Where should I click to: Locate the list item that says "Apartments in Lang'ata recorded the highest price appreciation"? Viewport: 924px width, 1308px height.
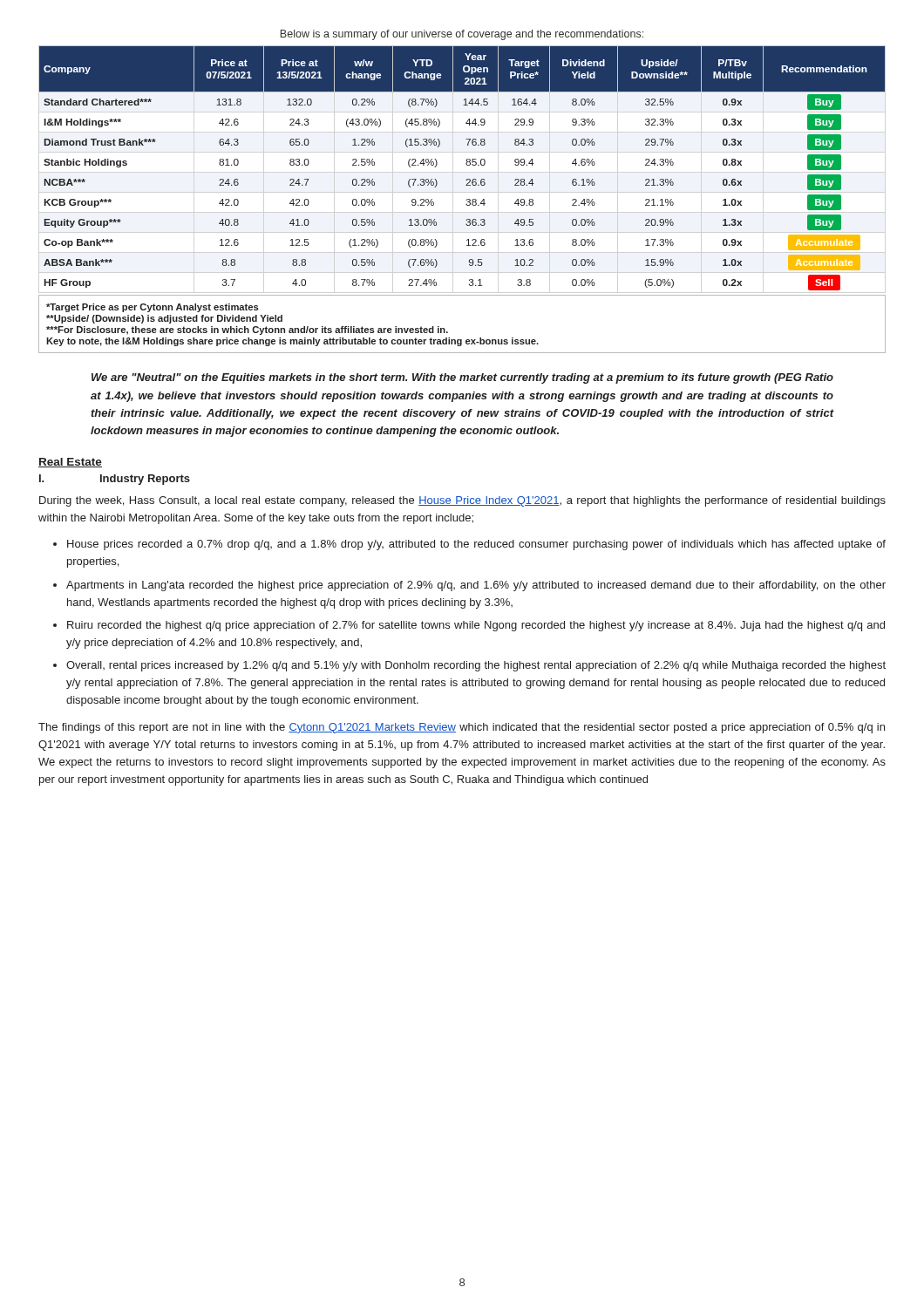[x=476, y=593]
